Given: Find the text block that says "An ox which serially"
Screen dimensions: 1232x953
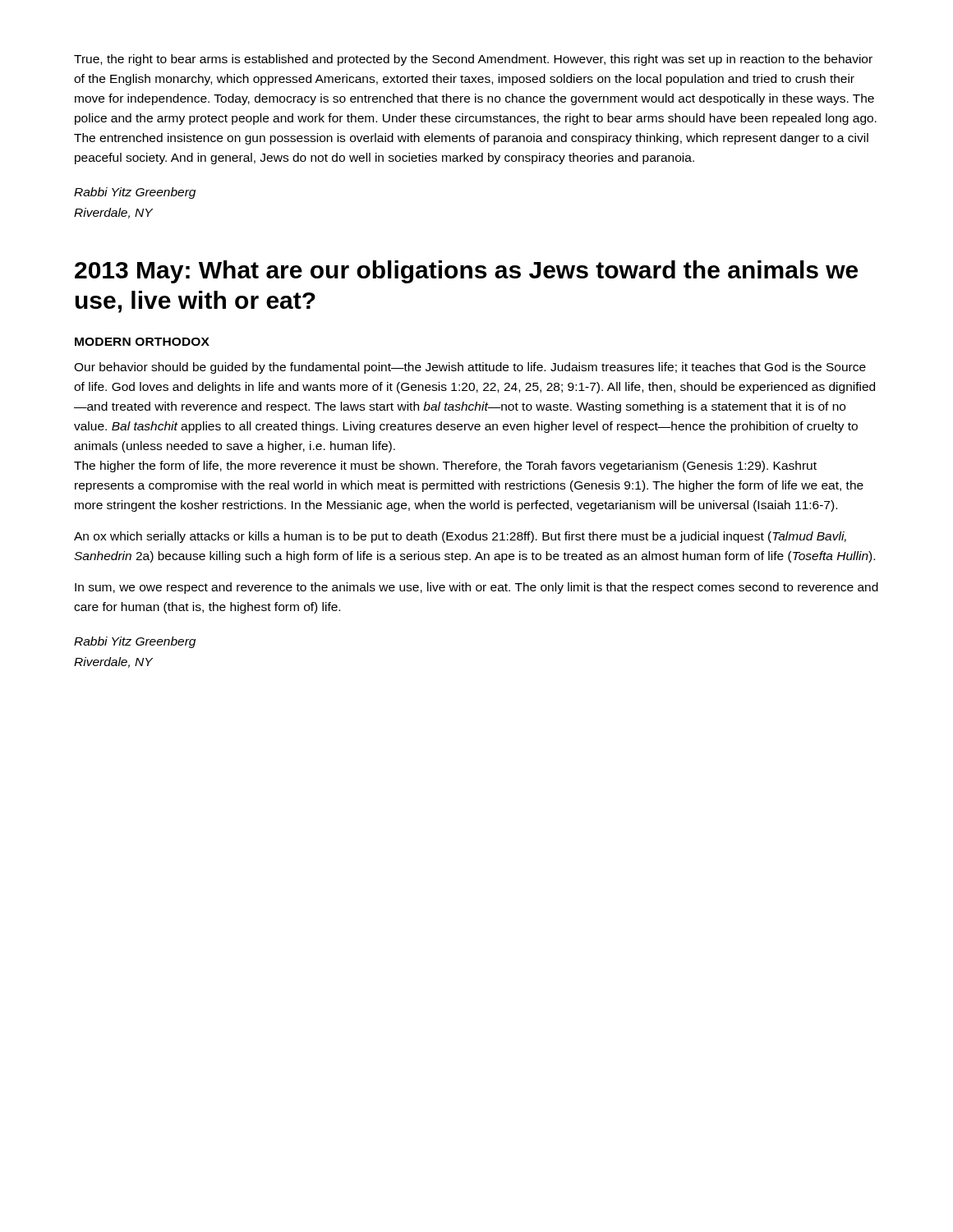Looking at the screenshot, I should (475, 546).
